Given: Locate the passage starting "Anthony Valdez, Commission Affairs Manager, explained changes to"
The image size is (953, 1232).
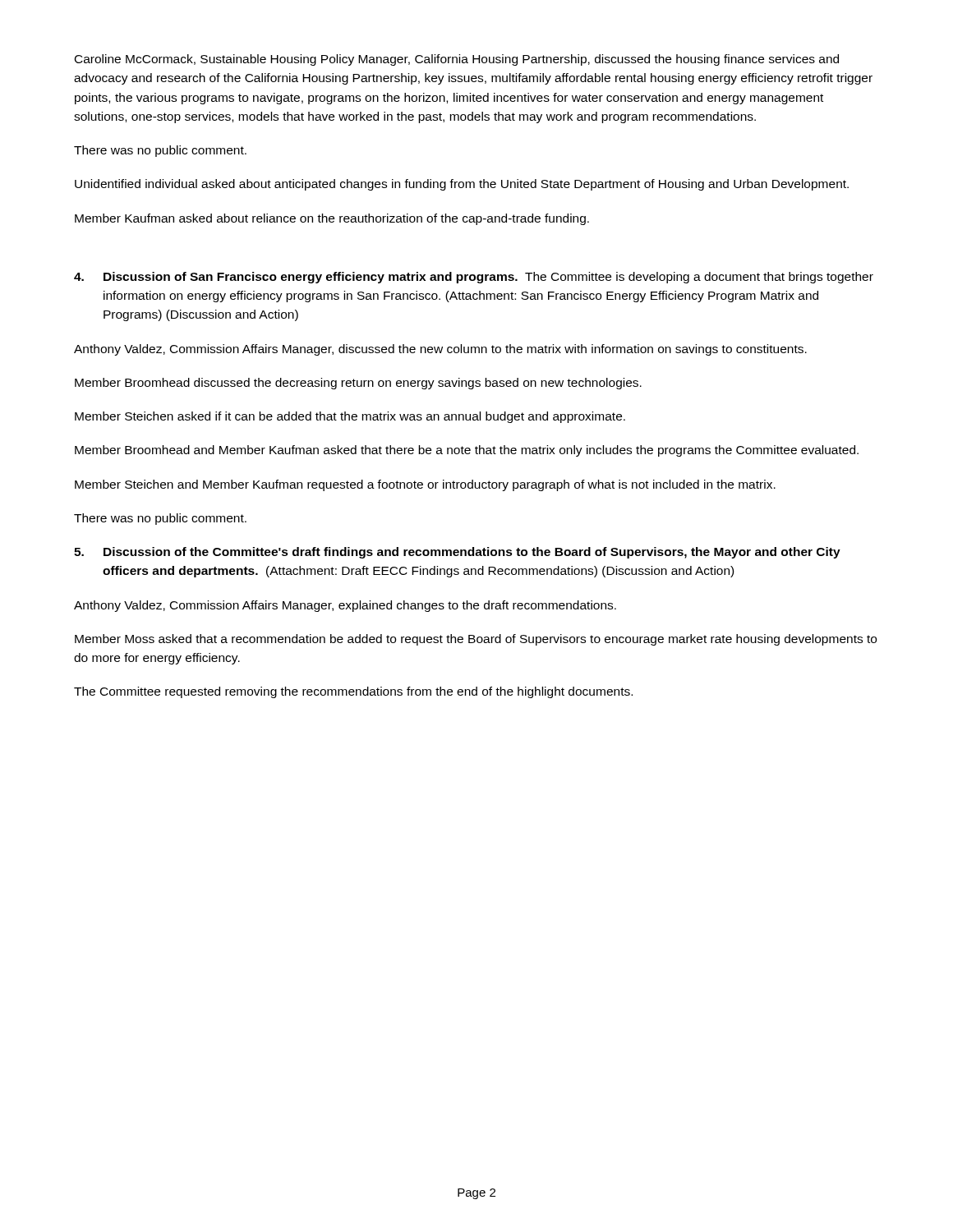Looking at the screenshot, I should point(346,604).
